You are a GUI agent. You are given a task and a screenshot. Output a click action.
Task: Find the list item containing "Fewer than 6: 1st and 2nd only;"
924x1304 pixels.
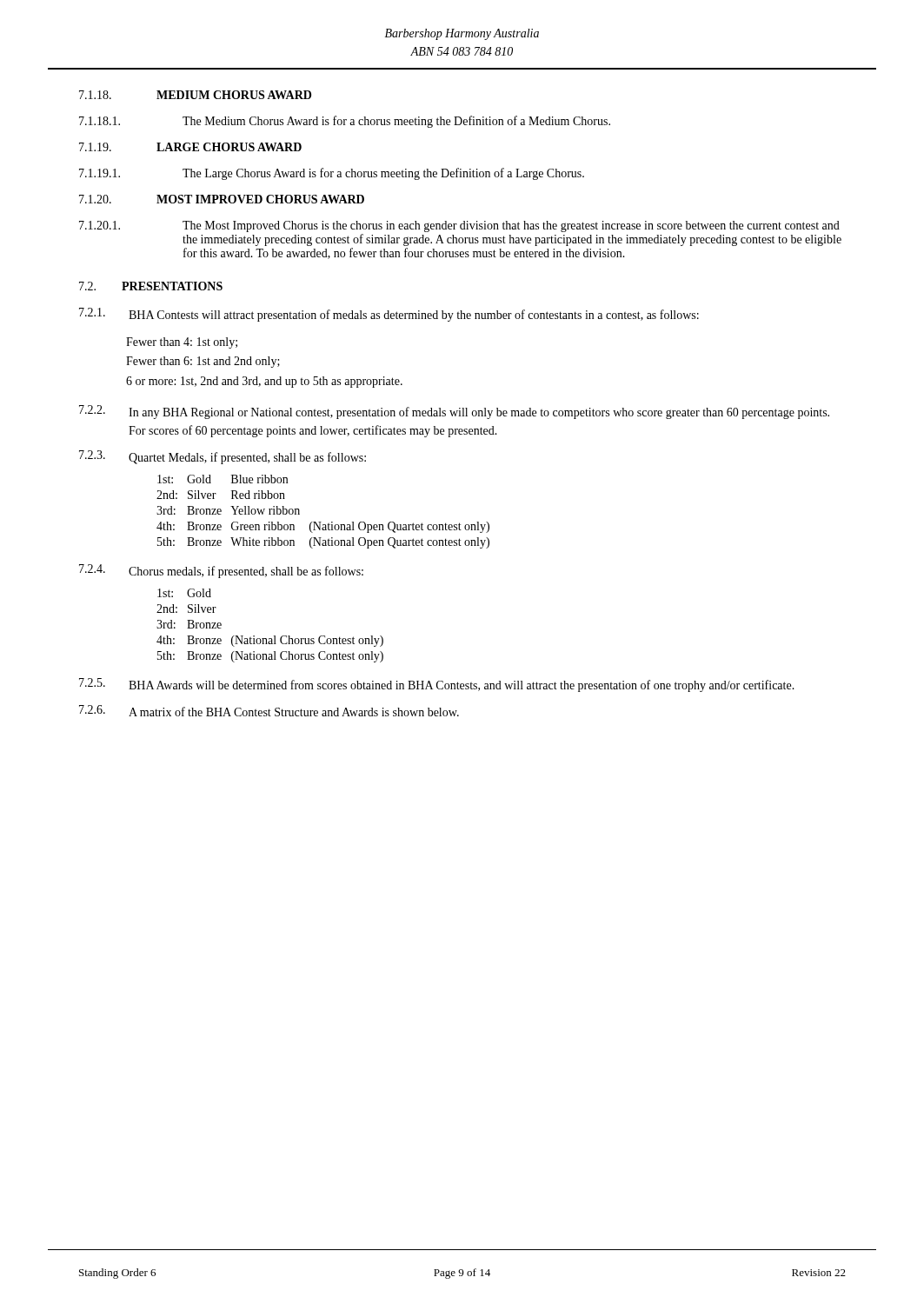pos(203,362)
